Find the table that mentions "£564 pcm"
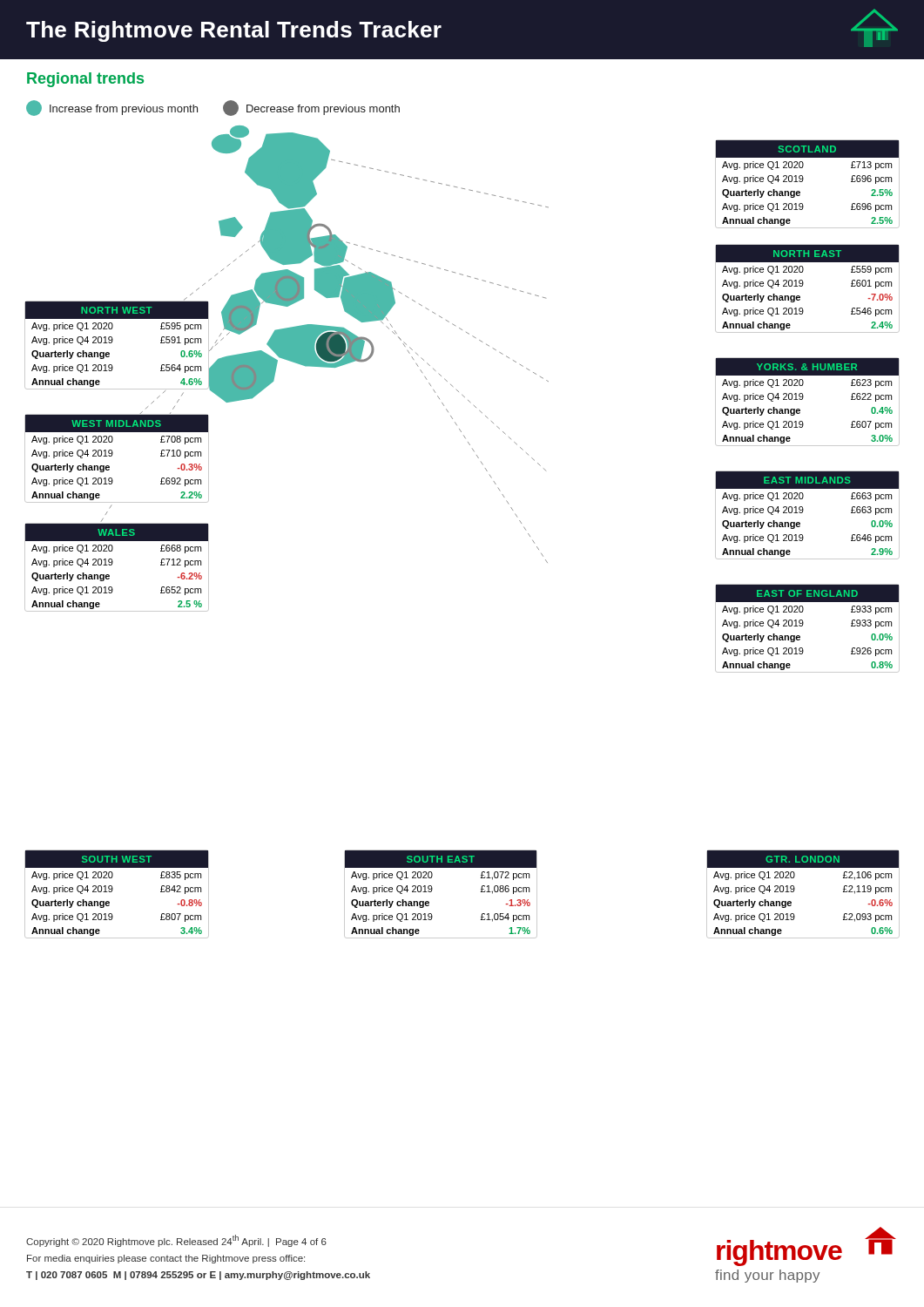The width and height of the screenshot is (924, 1307). coord(117,345)
